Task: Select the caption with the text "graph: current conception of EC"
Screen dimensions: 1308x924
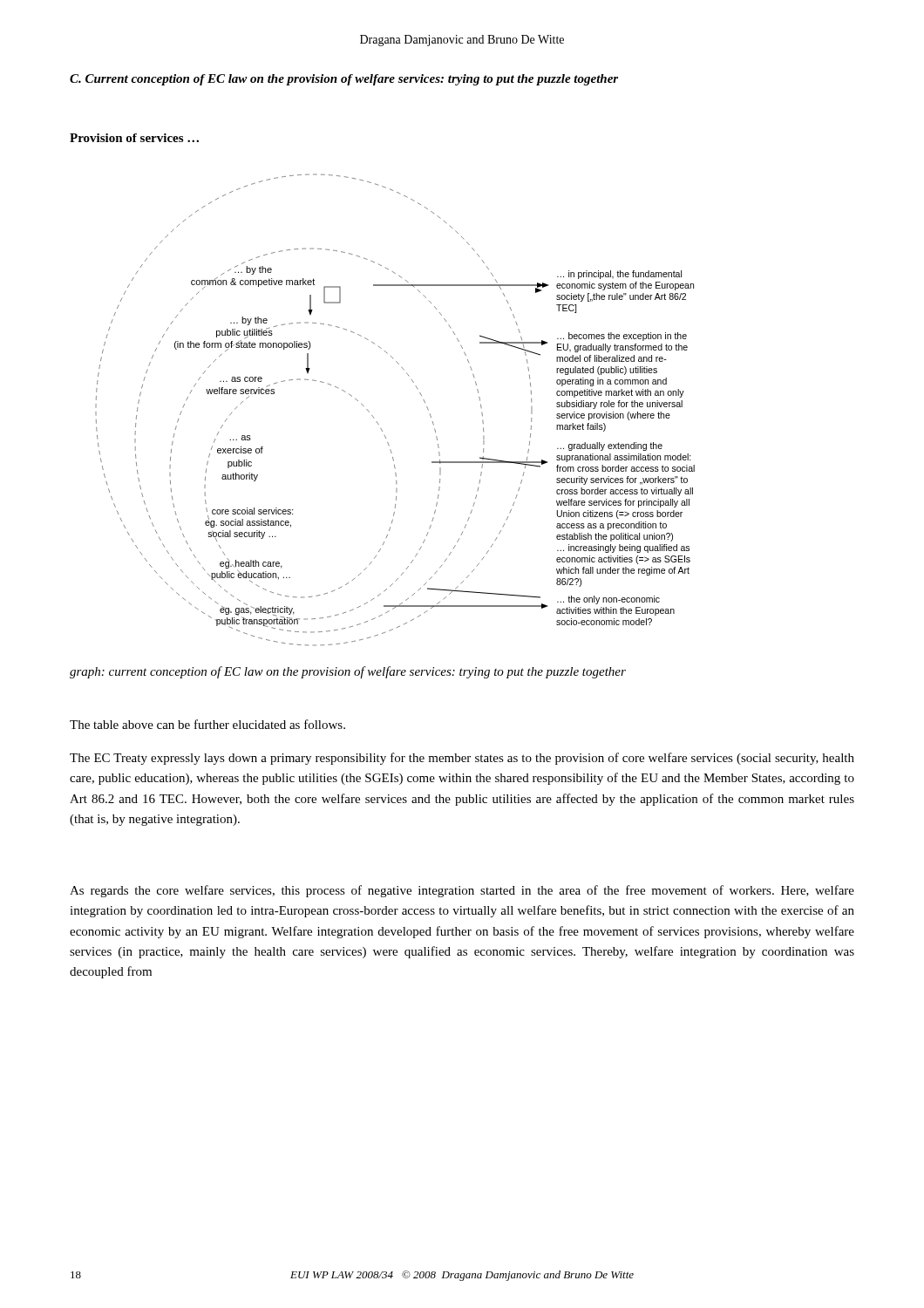Action: point(348,671)
